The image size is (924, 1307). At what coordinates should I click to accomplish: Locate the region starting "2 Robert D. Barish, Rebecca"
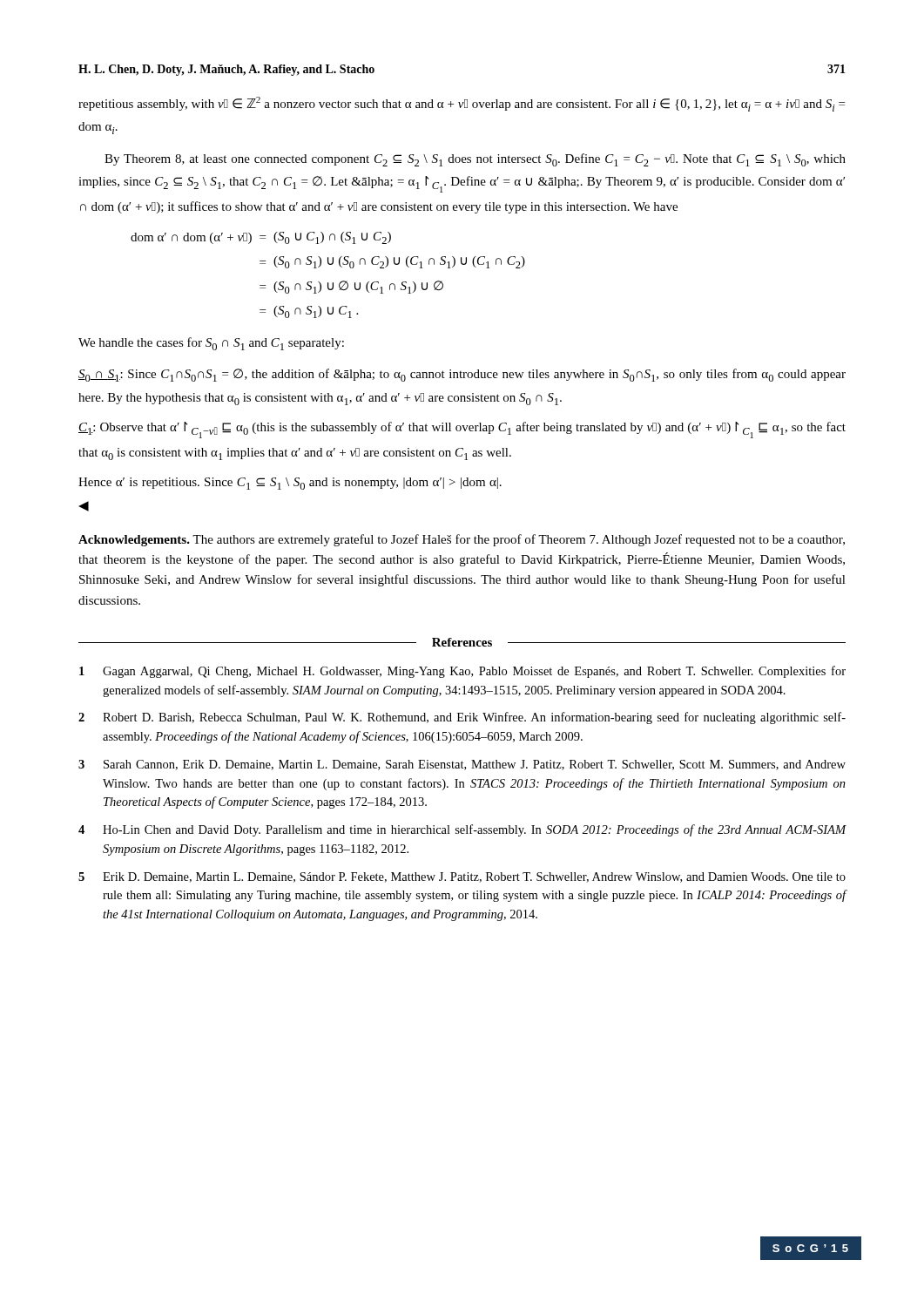pos(462,728)
